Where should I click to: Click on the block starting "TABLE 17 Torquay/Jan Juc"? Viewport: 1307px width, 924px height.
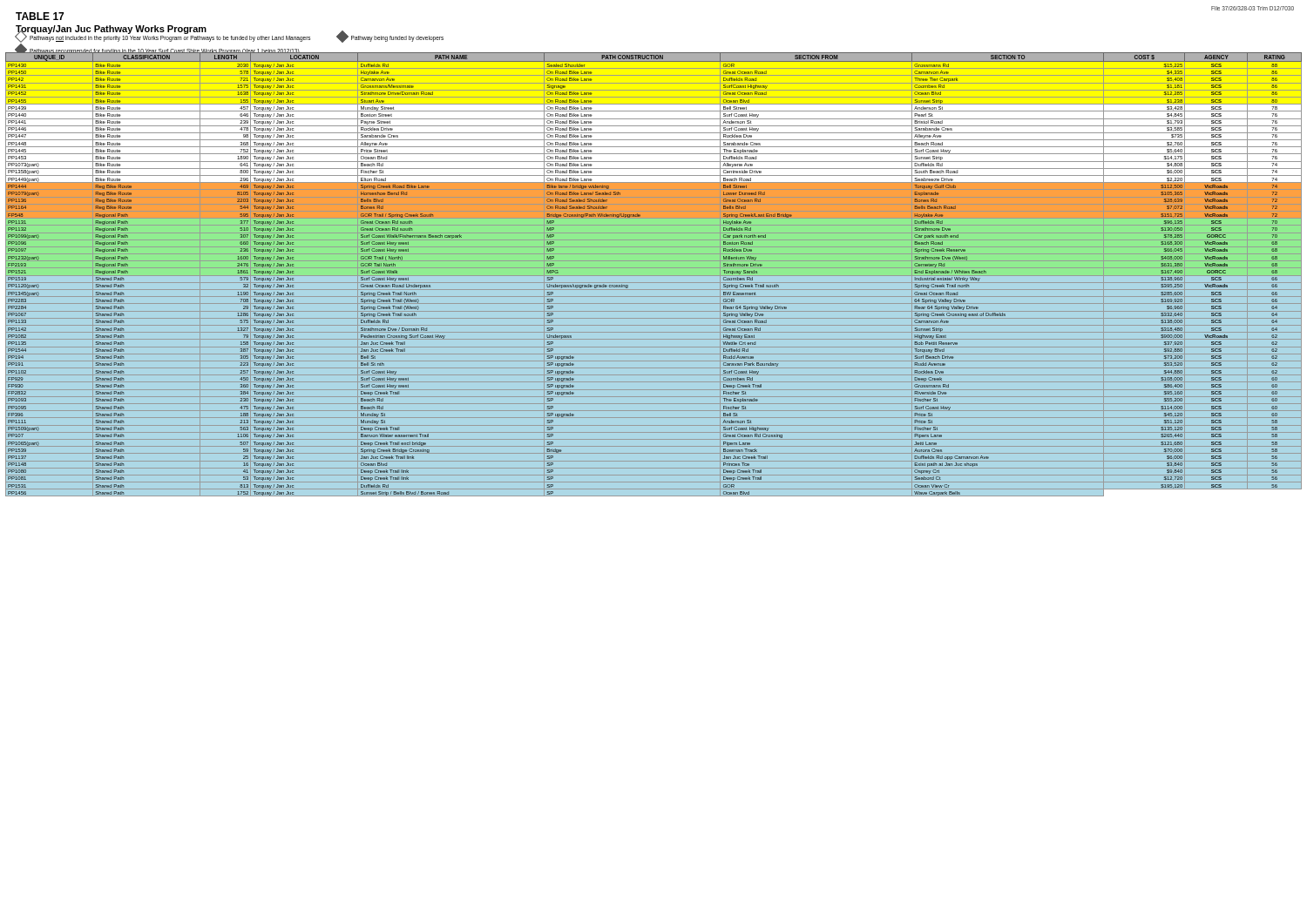tap(111, 23)
